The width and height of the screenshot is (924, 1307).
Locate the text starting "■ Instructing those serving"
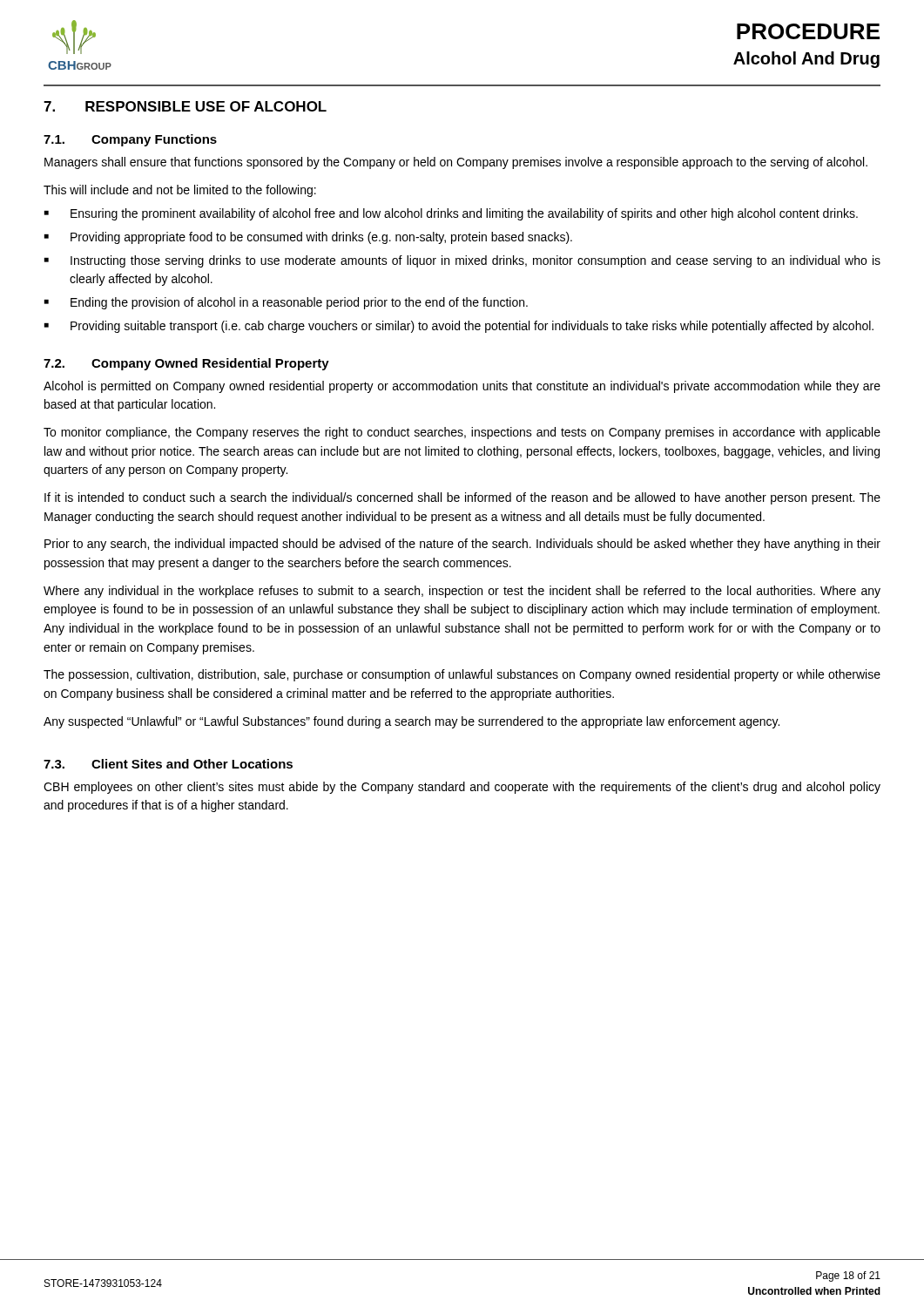tap(462, 270)
